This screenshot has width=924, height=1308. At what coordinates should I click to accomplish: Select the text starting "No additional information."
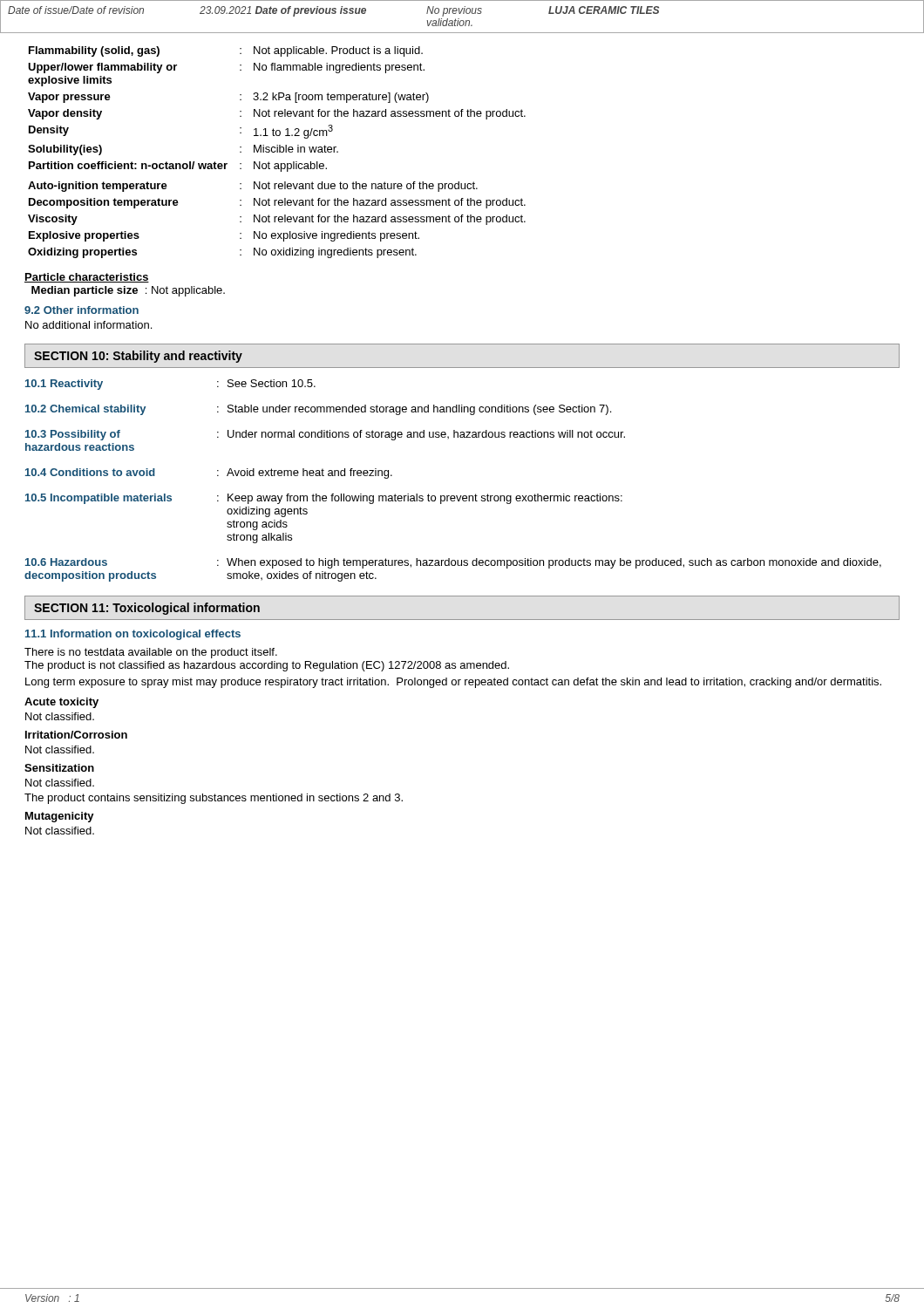(x=89, y=325)
